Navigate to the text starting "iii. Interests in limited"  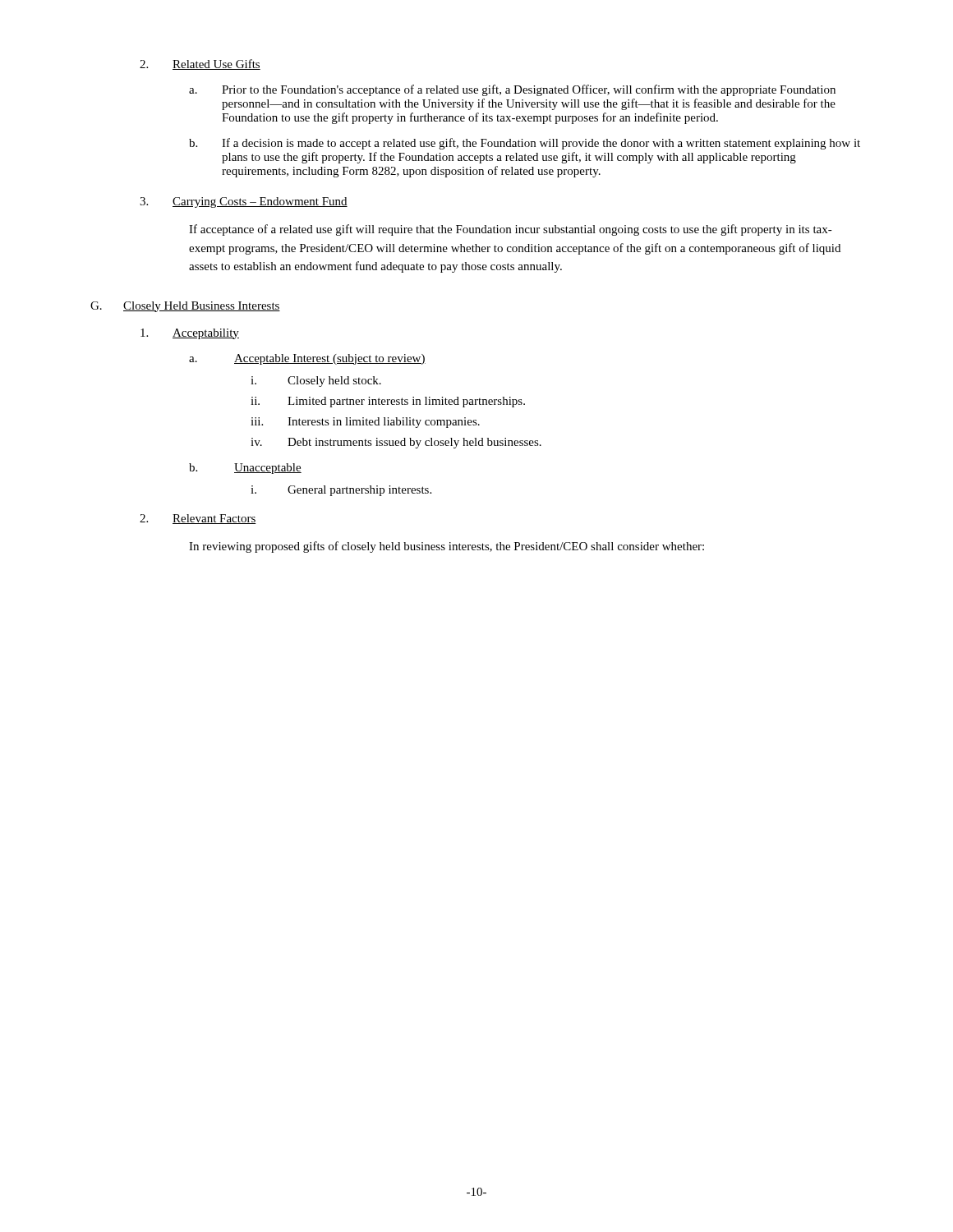tap(365, 423)
